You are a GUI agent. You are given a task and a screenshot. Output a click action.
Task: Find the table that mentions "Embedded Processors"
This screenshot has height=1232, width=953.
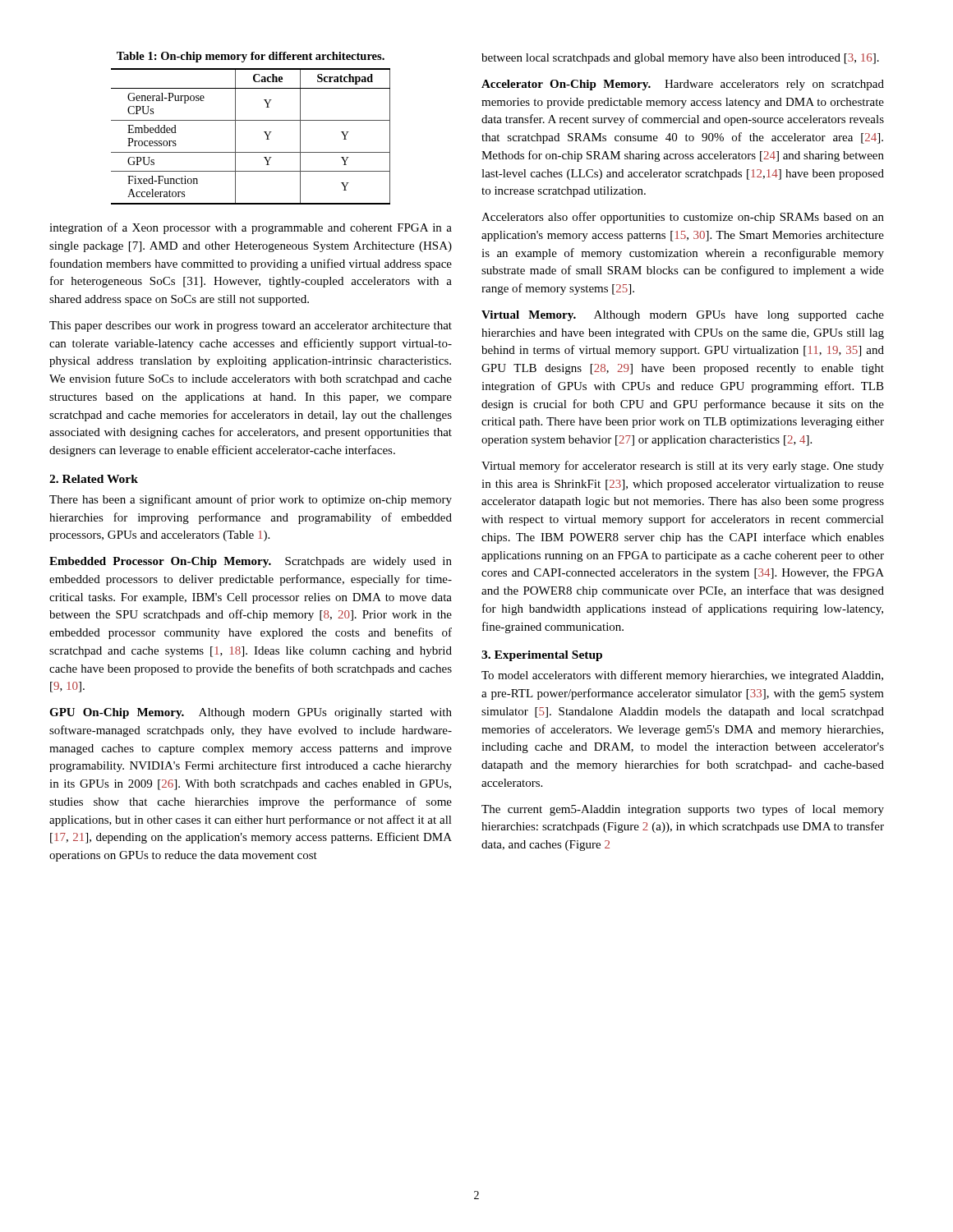click(x=251, y=136)
